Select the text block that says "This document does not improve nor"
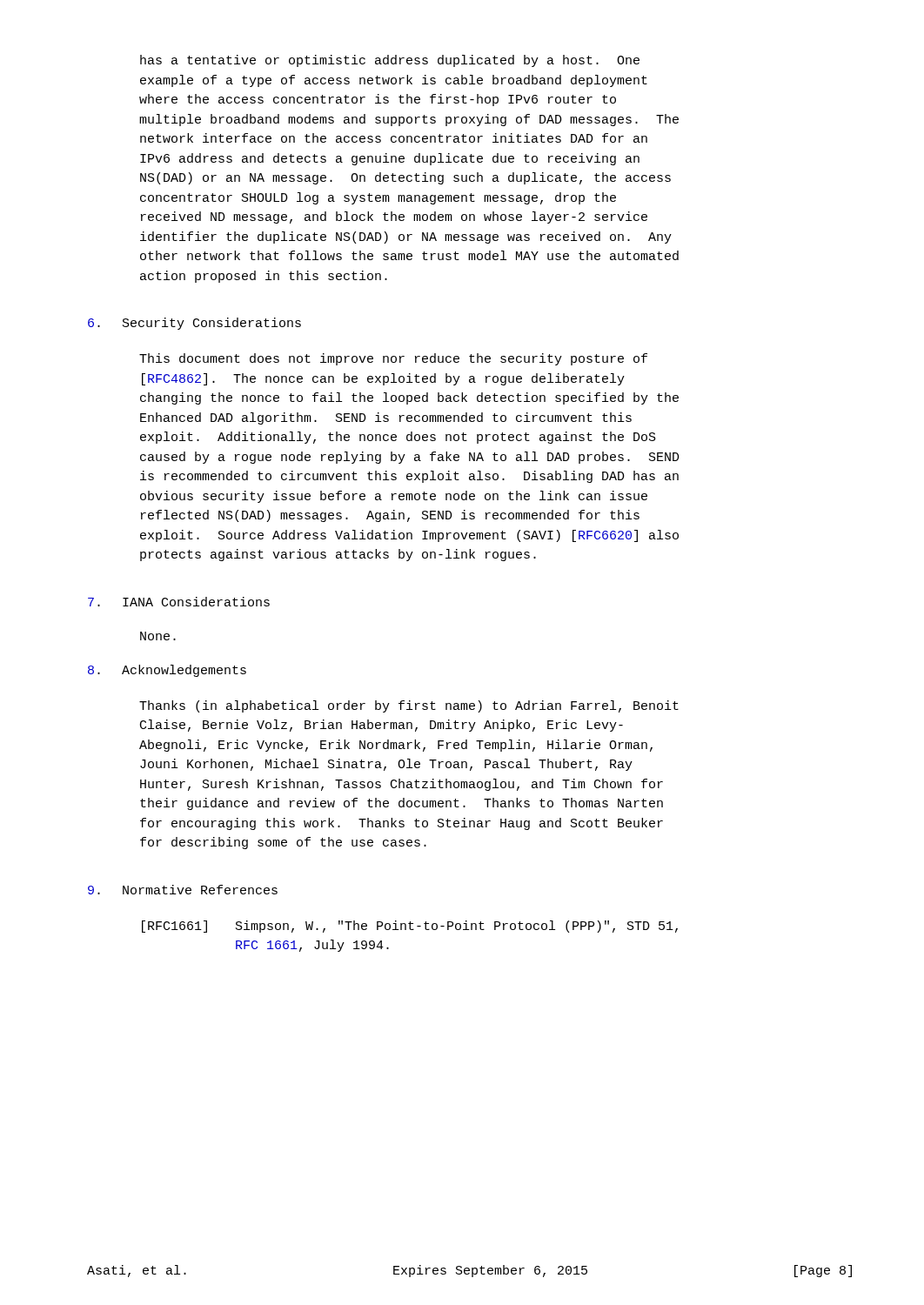This screenshot has height=1305, width=924. pyautogui.click(x=409, y=458)
